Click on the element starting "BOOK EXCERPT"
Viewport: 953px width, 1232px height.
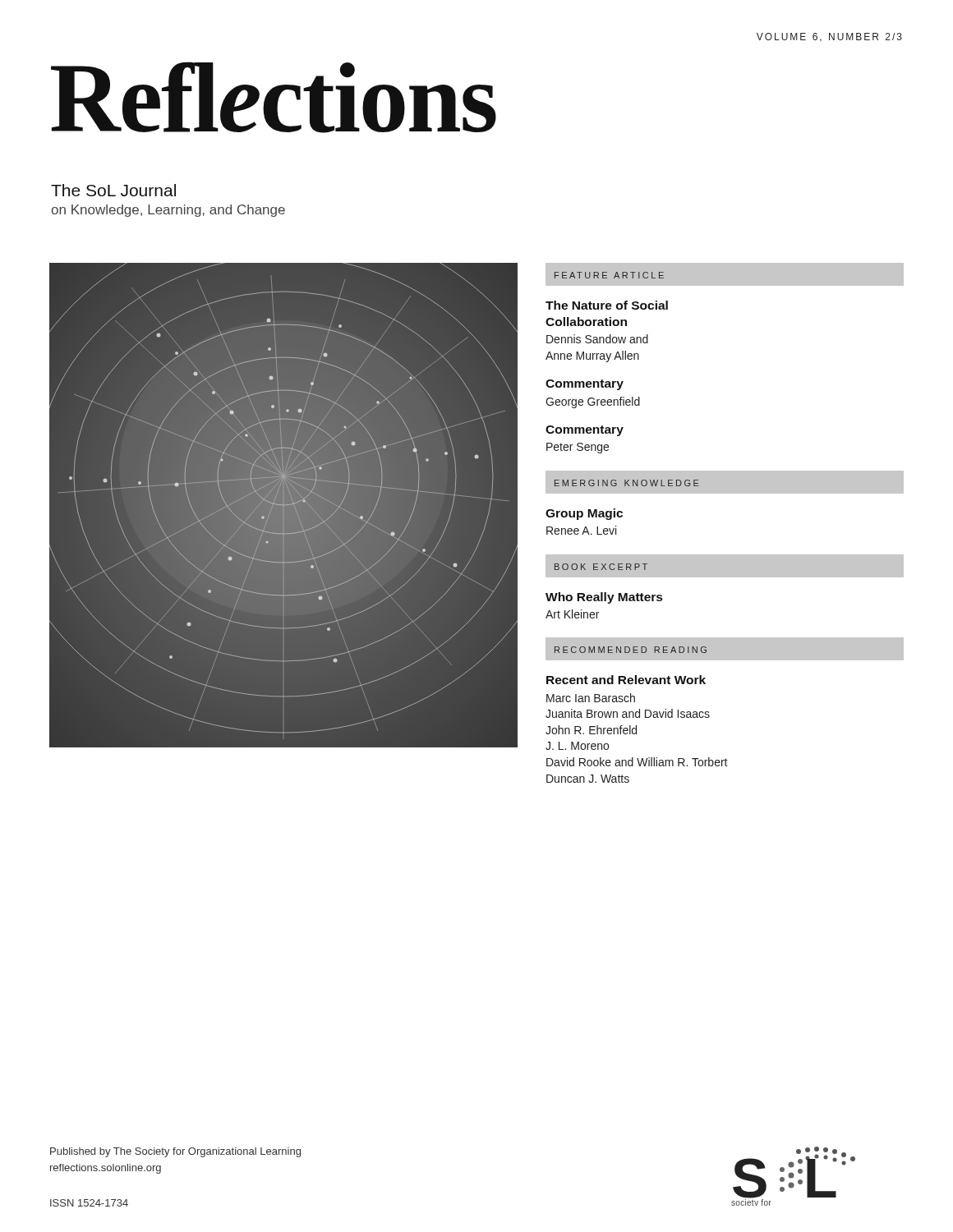[602, 566]
